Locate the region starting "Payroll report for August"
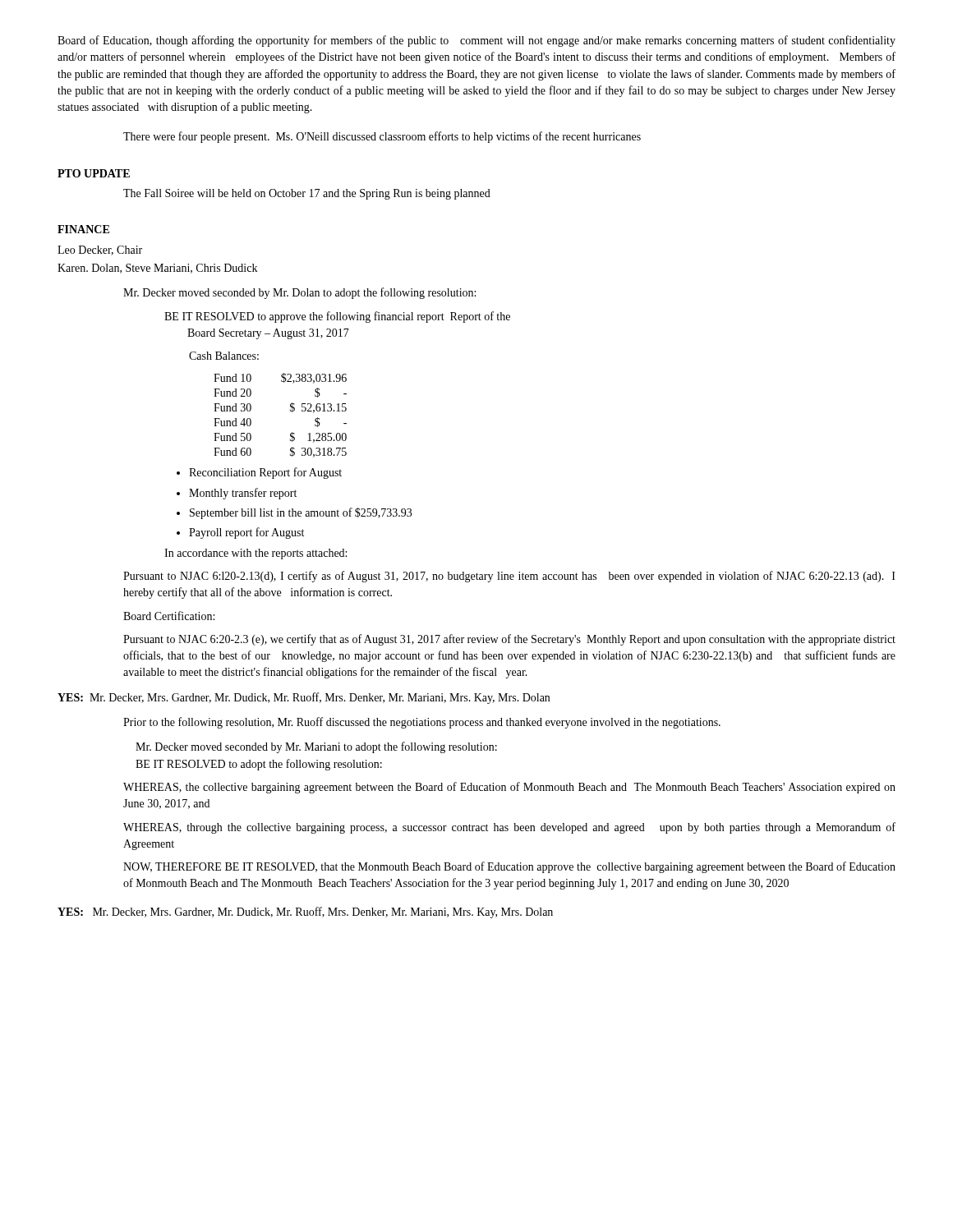The image size is (953, 1232). point(246,533)
